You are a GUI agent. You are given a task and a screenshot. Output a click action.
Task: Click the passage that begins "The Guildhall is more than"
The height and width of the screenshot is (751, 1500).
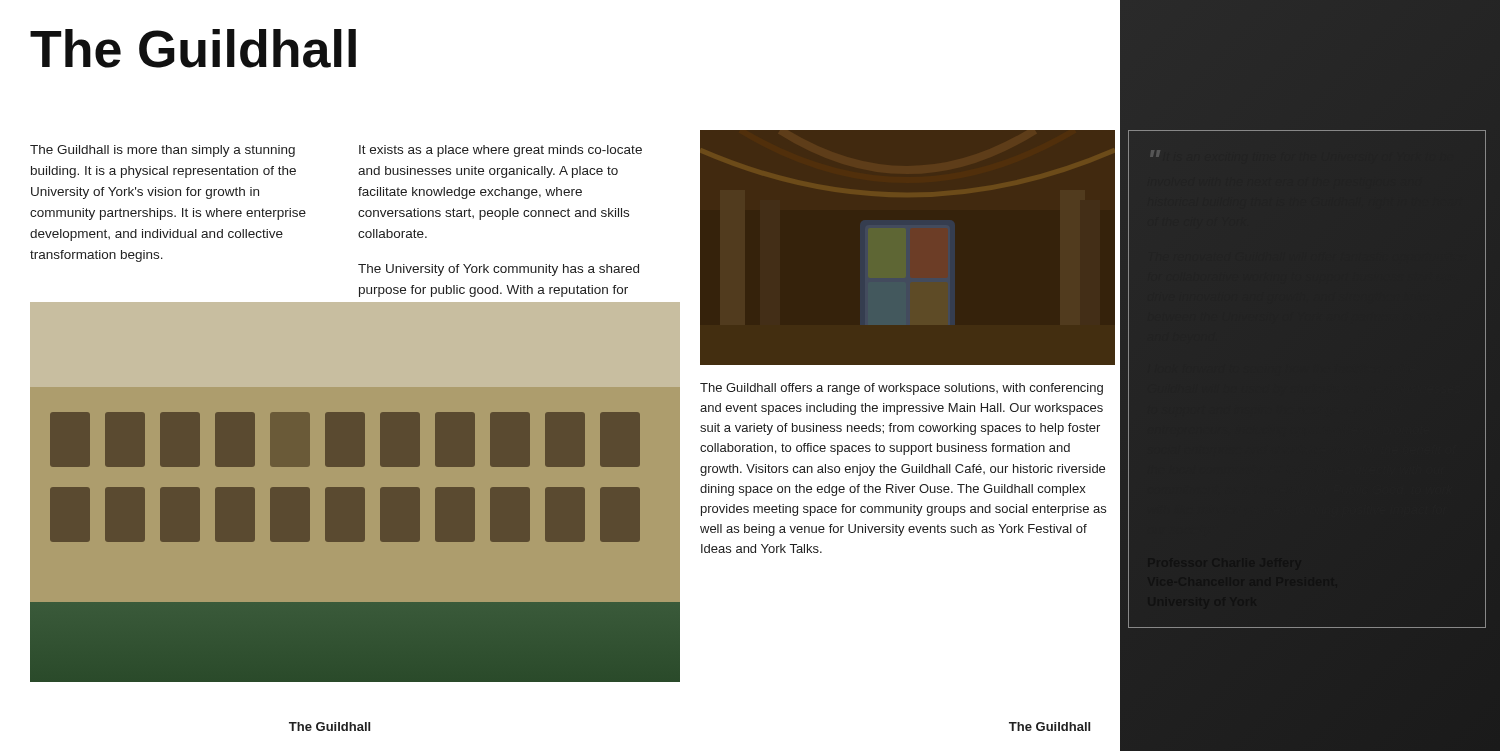(x=175, y=203)
